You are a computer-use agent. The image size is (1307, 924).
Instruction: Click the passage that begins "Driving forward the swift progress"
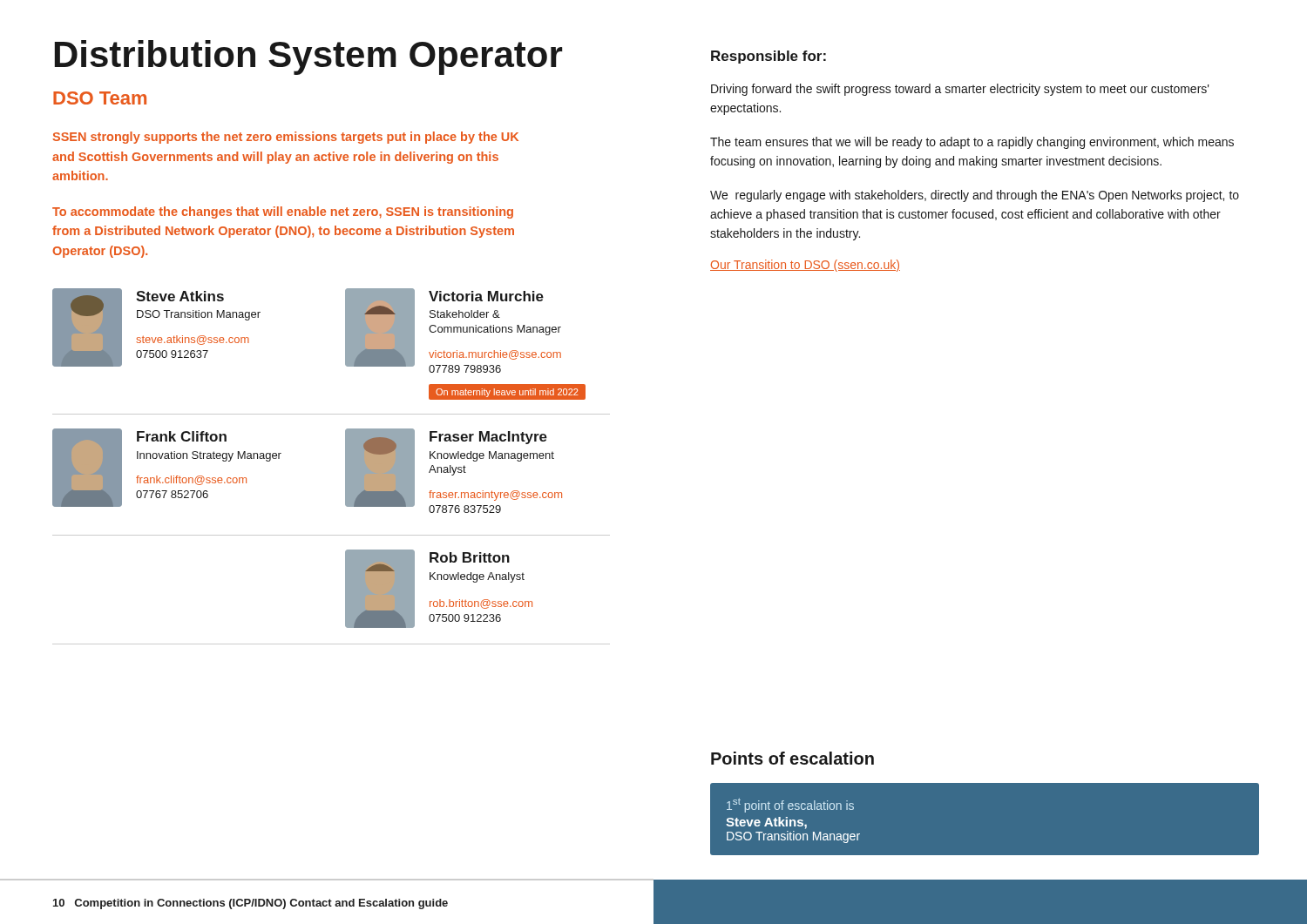(x=960, y=99)
